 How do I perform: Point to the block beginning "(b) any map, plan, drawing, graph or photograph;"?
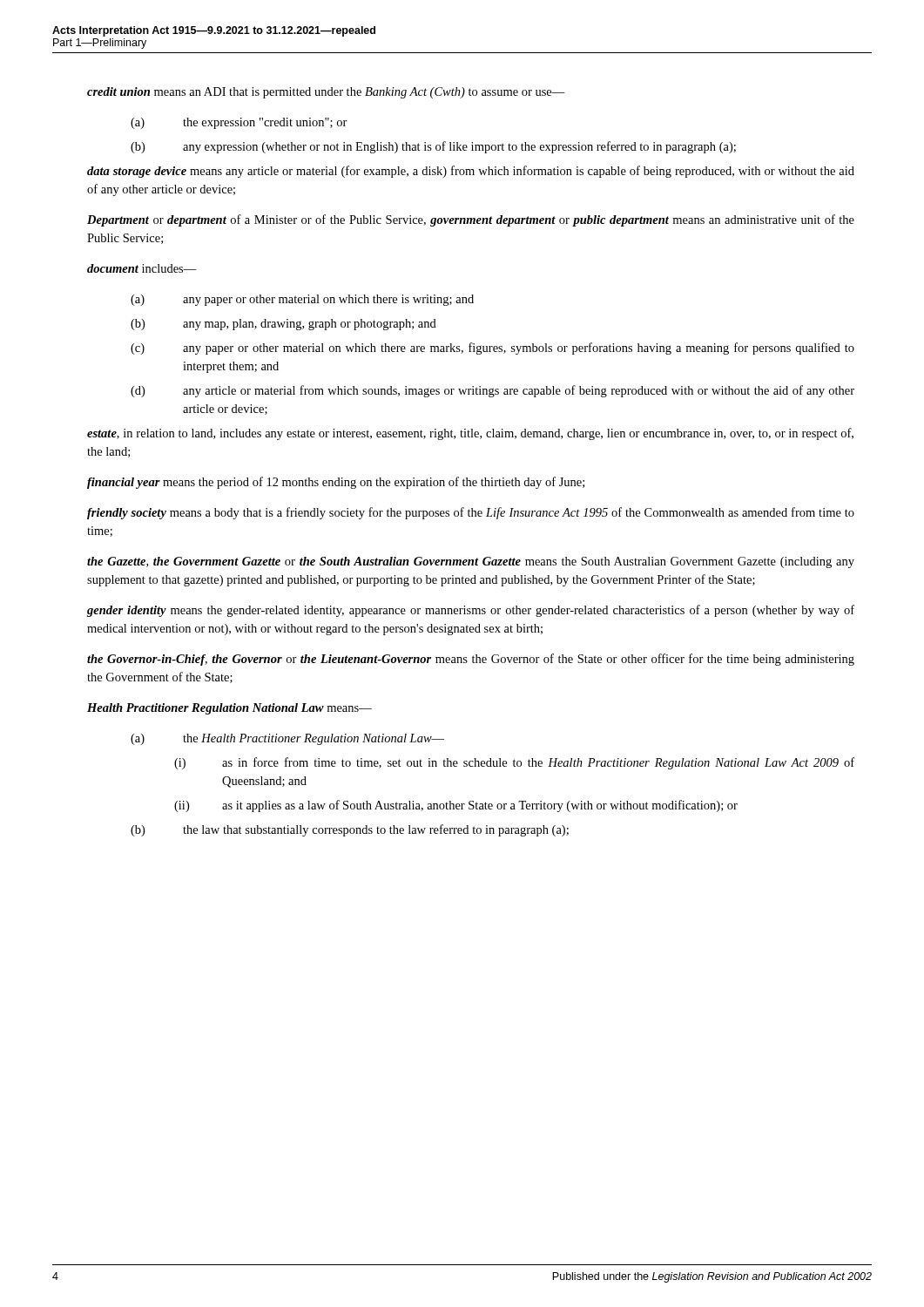point(283,325)
